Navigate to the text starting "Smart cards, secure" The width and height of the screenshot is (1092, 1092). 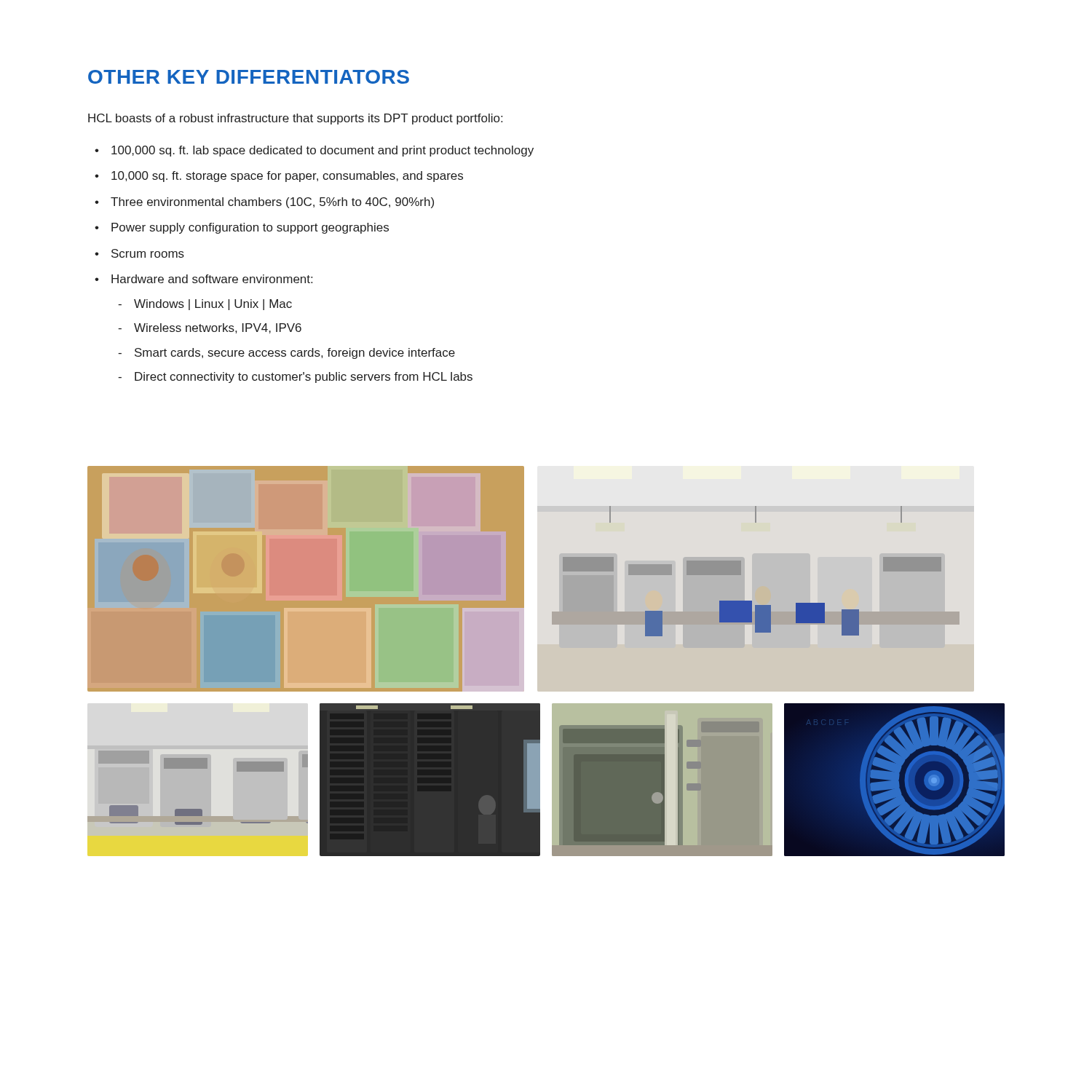(x=295, y=352)
